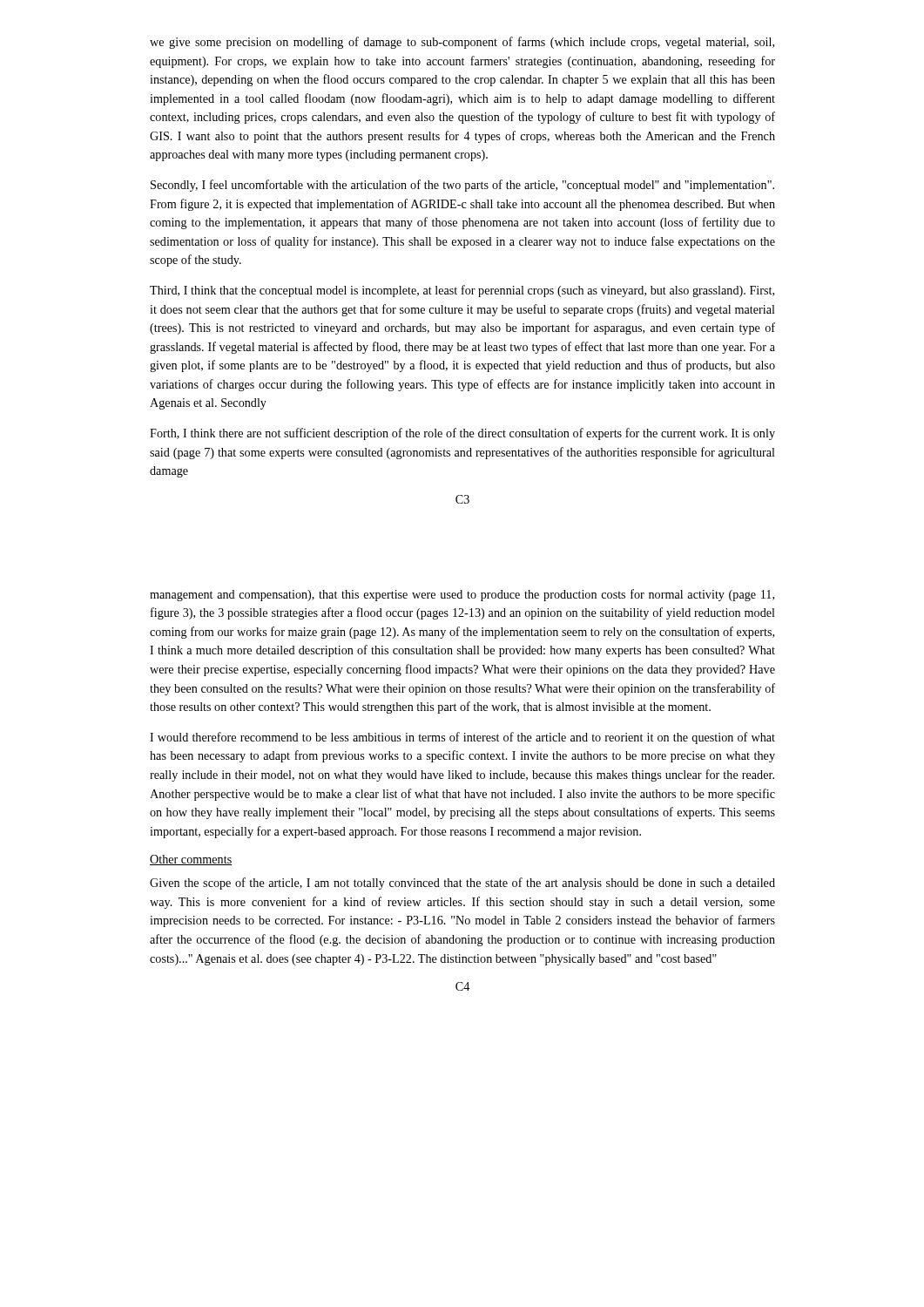Point to the text starting "Other comments"
Screen dimensions: 1307x924
pyautogui.click(x=191, y=859)
